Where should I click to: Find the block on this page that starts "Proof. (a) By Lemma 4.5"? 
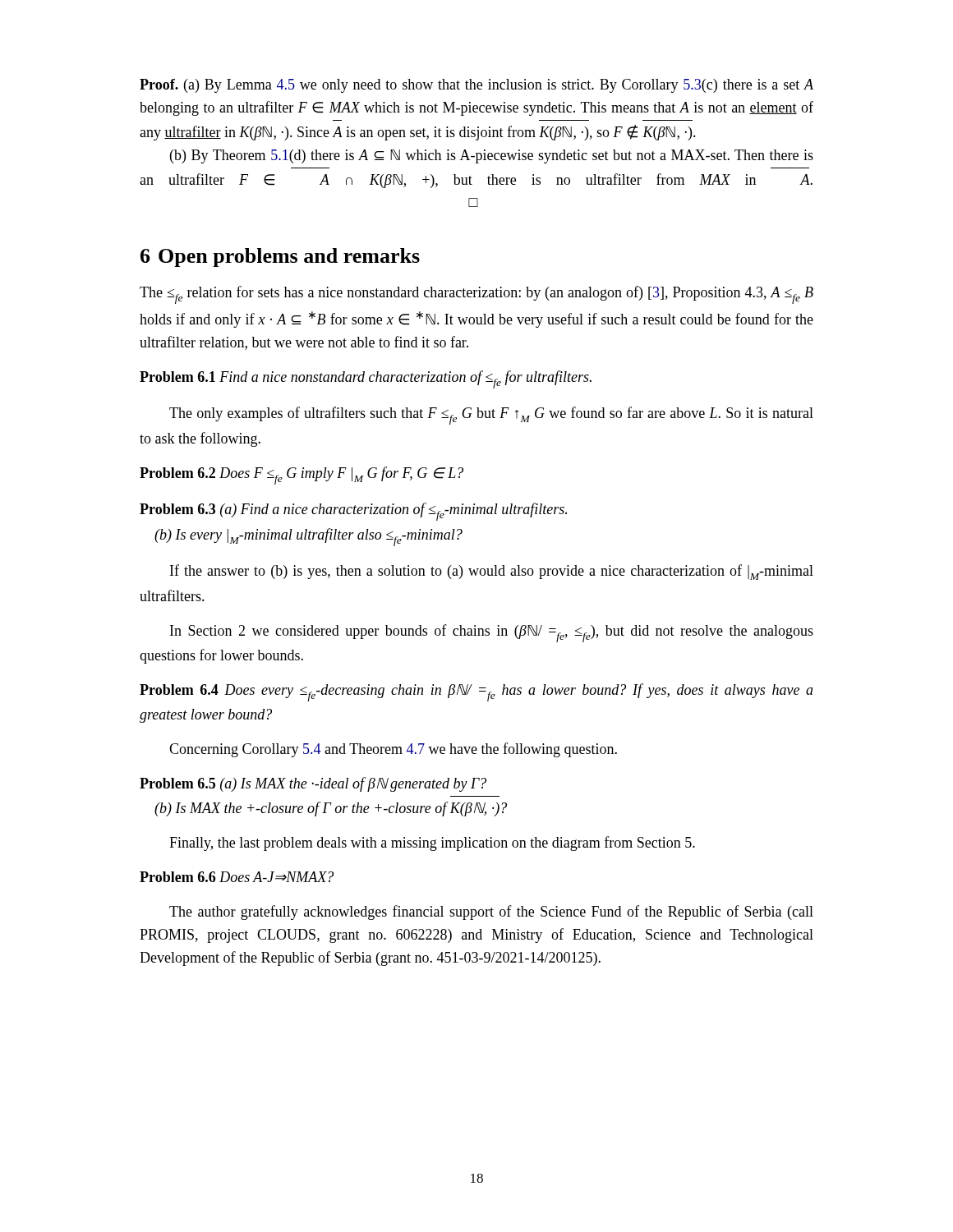(476, 144)
